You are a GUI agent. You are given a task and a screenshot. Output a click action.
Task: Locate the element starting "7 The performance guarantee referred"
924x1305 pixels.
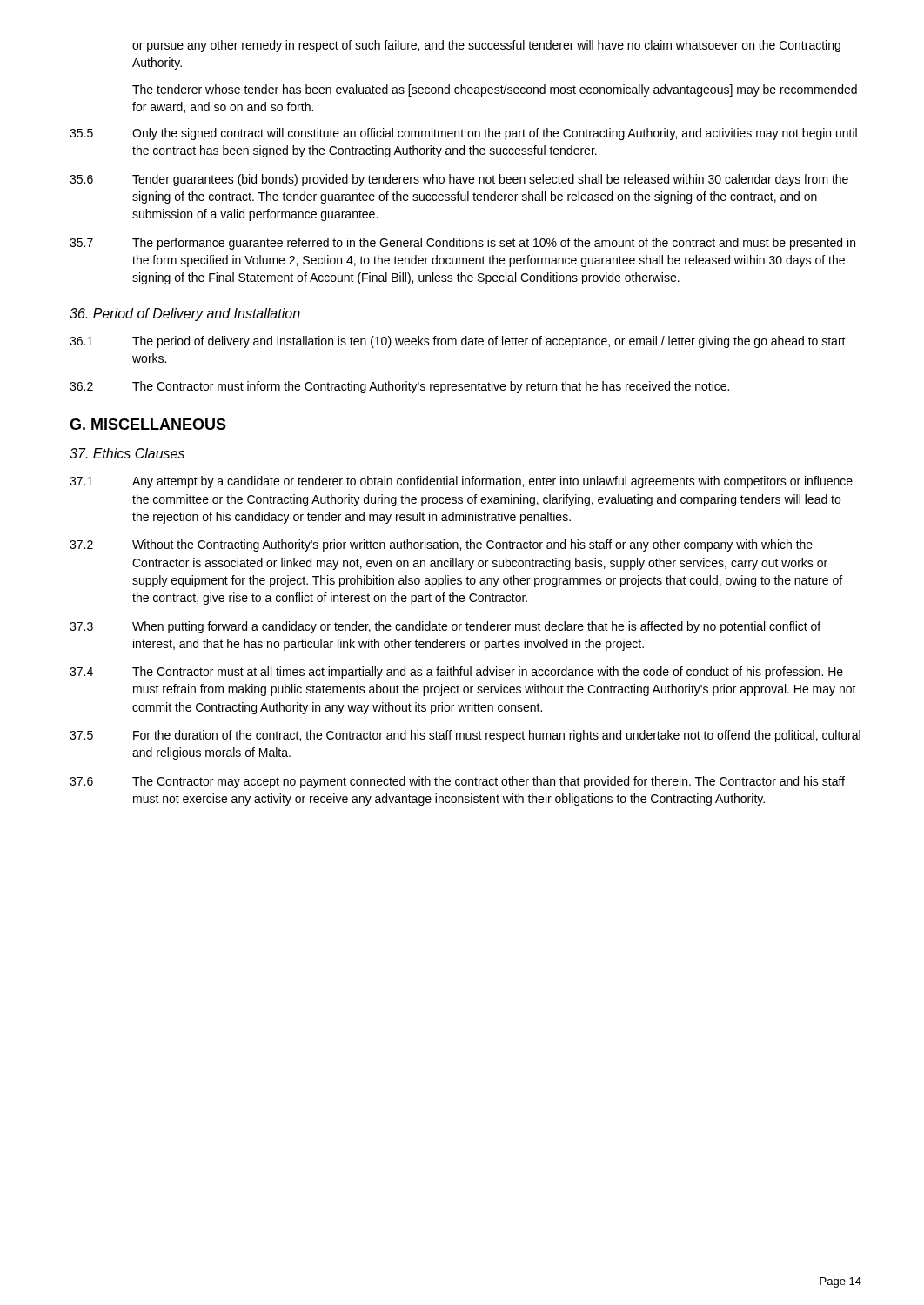click(x=465, y=260)
